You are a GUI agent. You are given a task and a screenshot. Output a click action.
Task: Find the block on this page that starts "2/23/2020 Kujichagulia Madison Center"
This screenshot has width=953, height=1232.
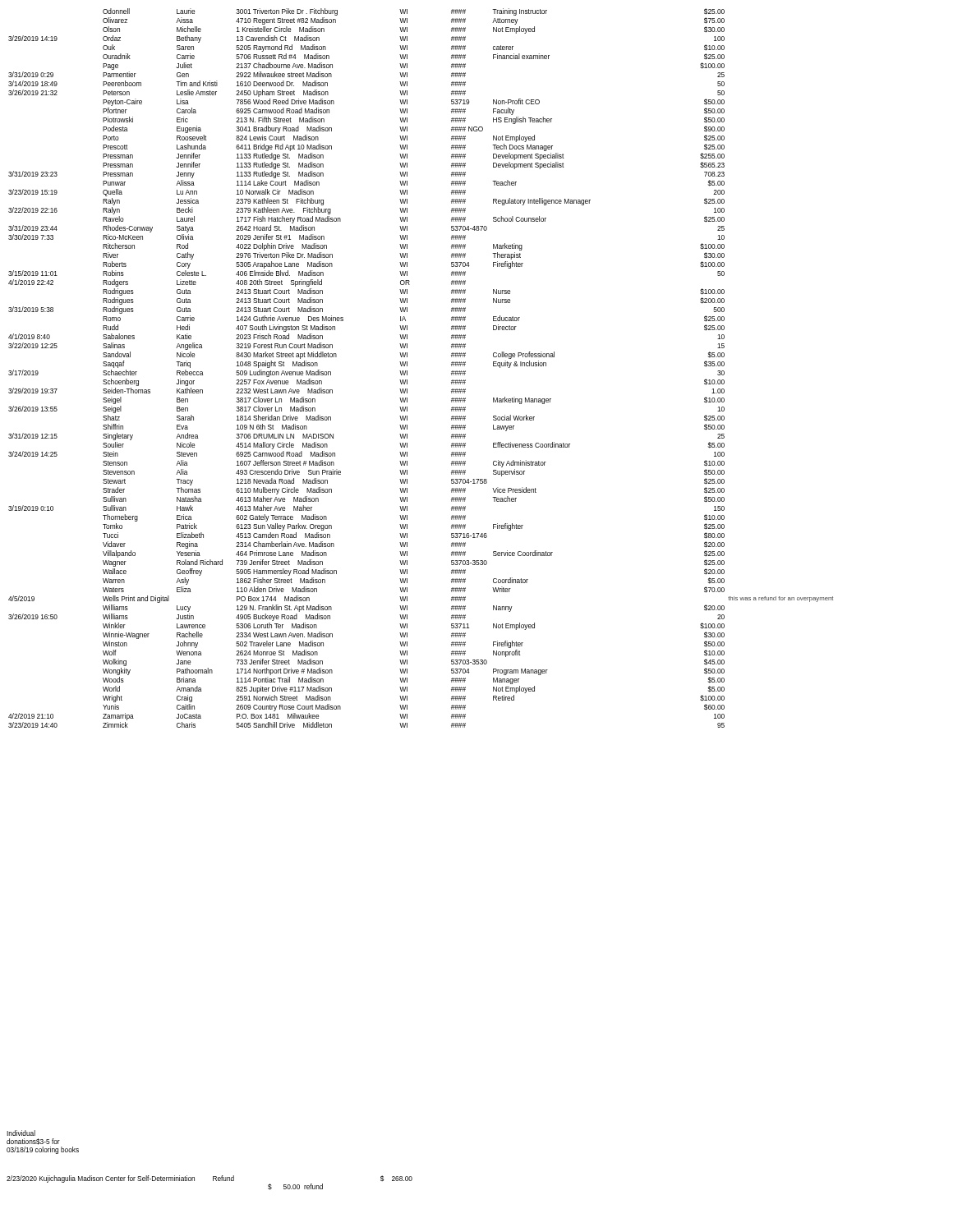click(x=209, y=1183)
